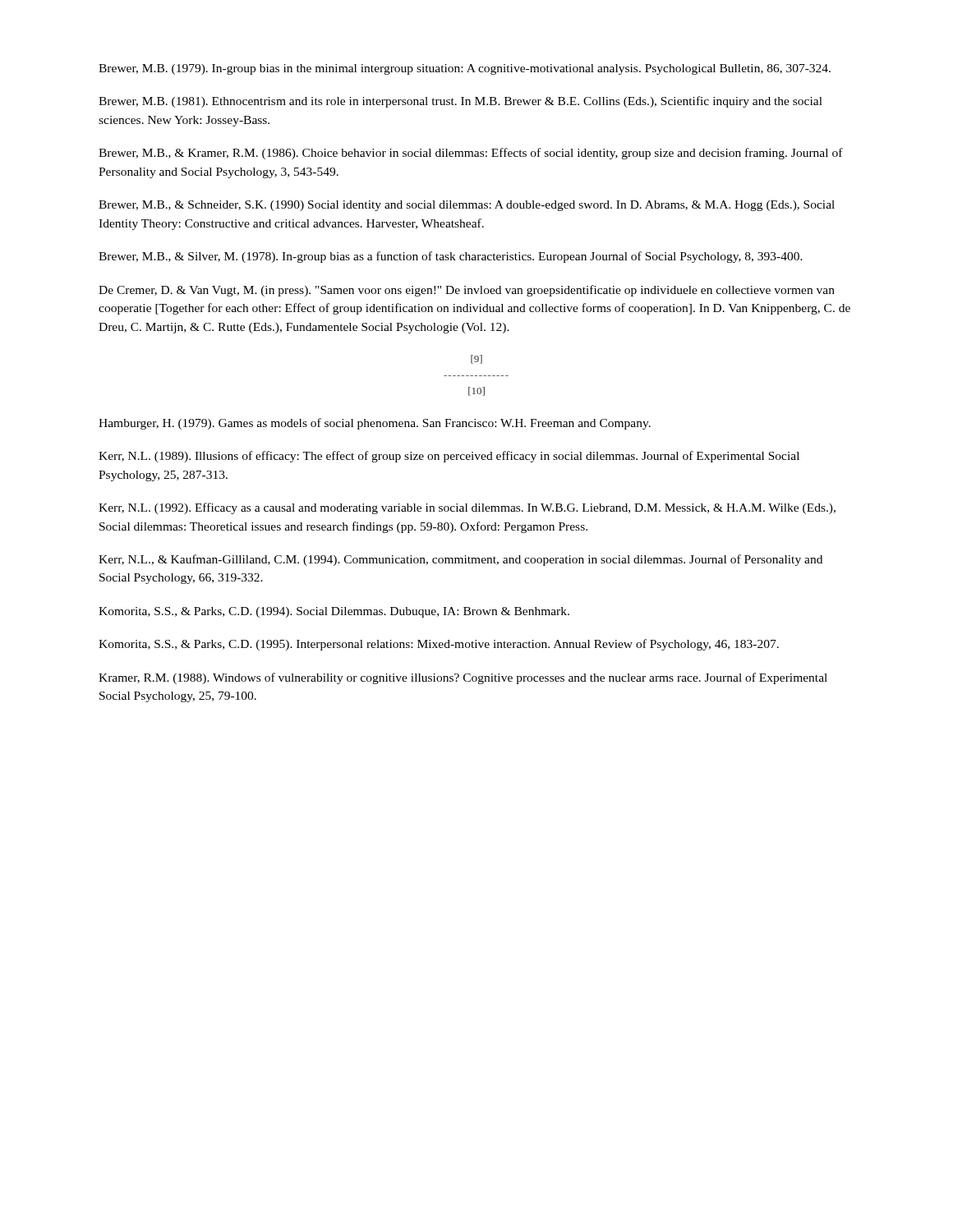Select the text block that says "Hamburger, H. (1979). Games"
Screen dimensions: 1232x953
[x=375, y=422]
